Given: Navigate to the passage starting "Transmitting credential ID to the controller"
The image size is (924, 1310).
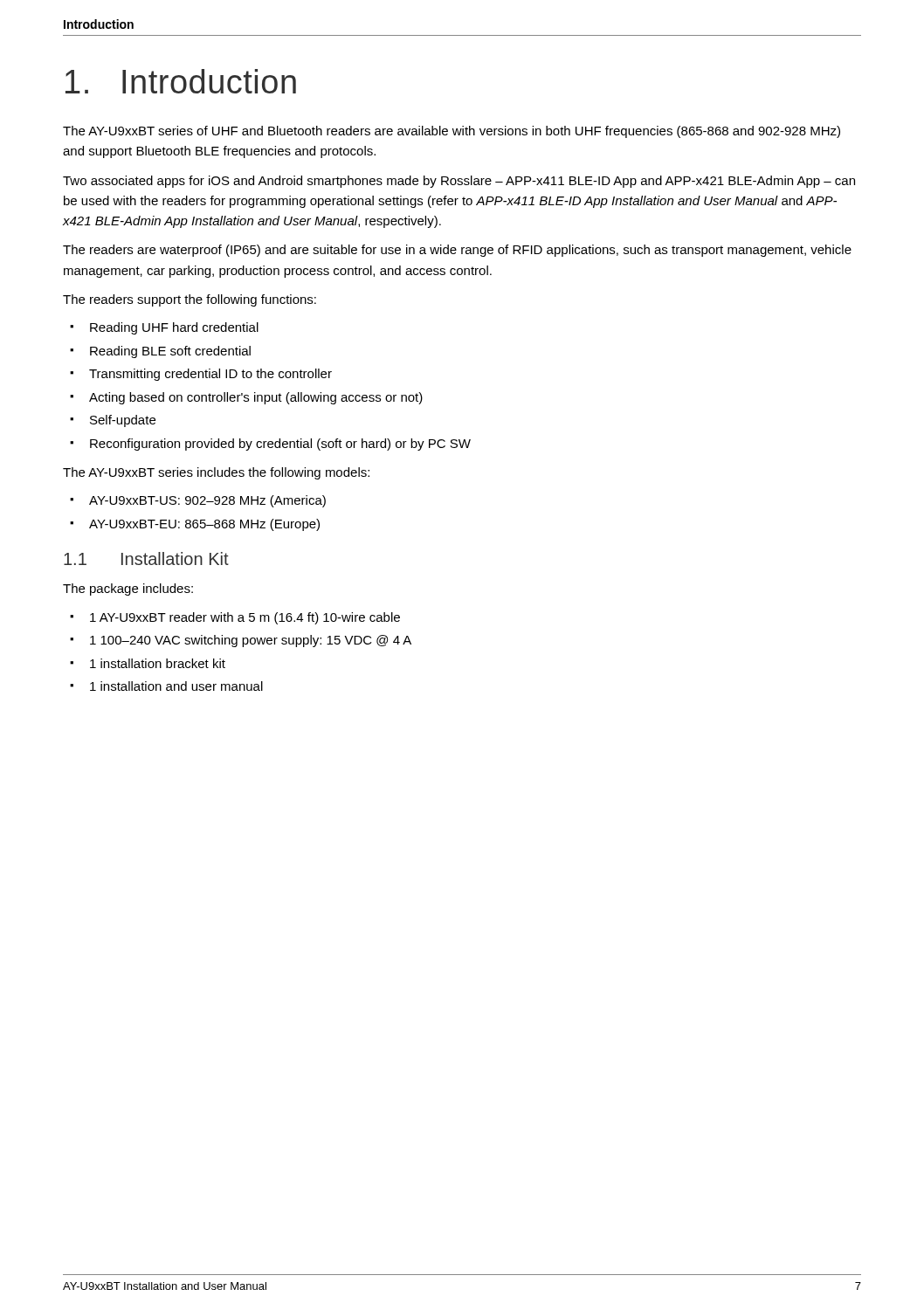Looking at the screenshot, I should coord(210,373).
